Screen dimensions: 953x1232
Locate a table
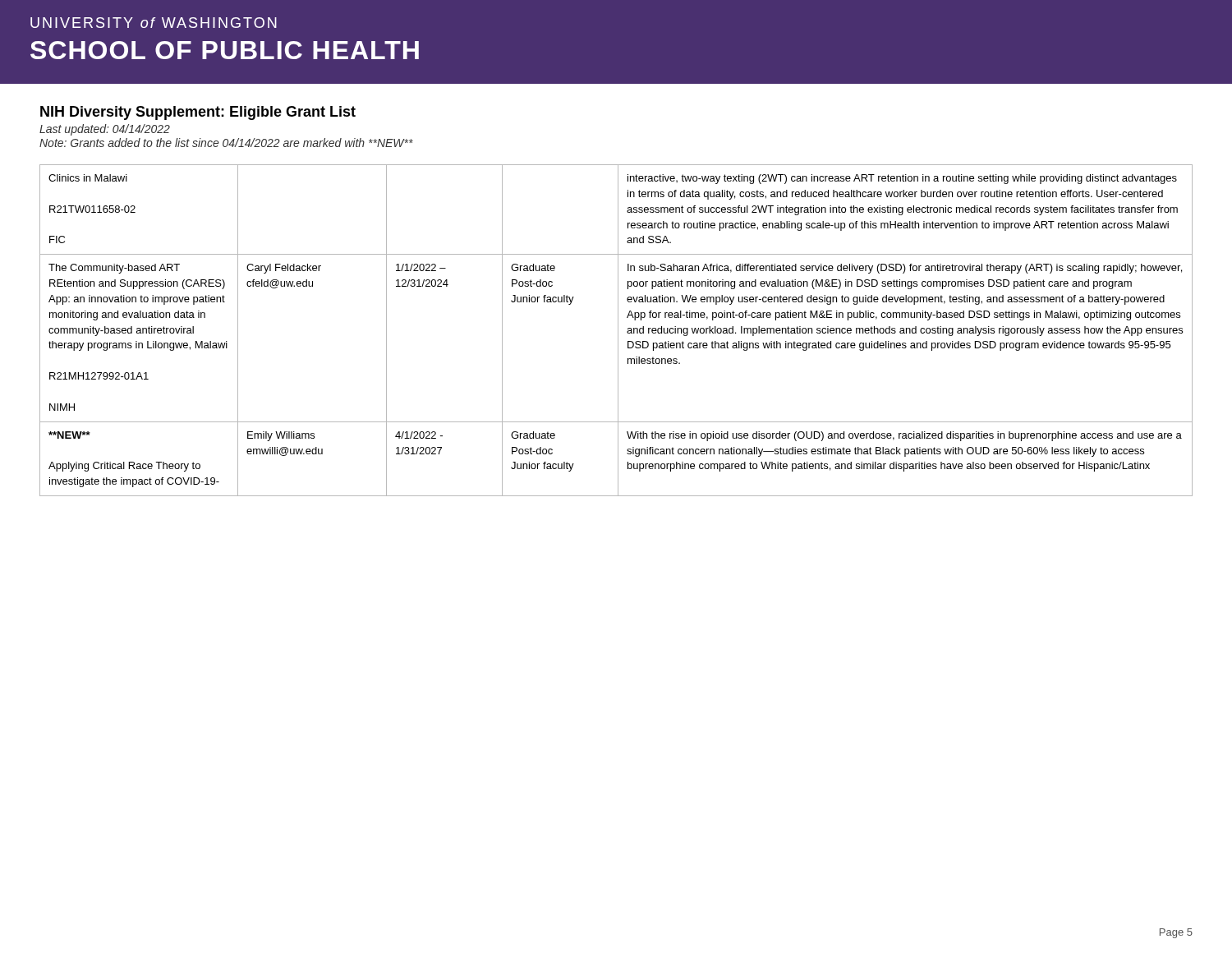(x=616, y=330)
